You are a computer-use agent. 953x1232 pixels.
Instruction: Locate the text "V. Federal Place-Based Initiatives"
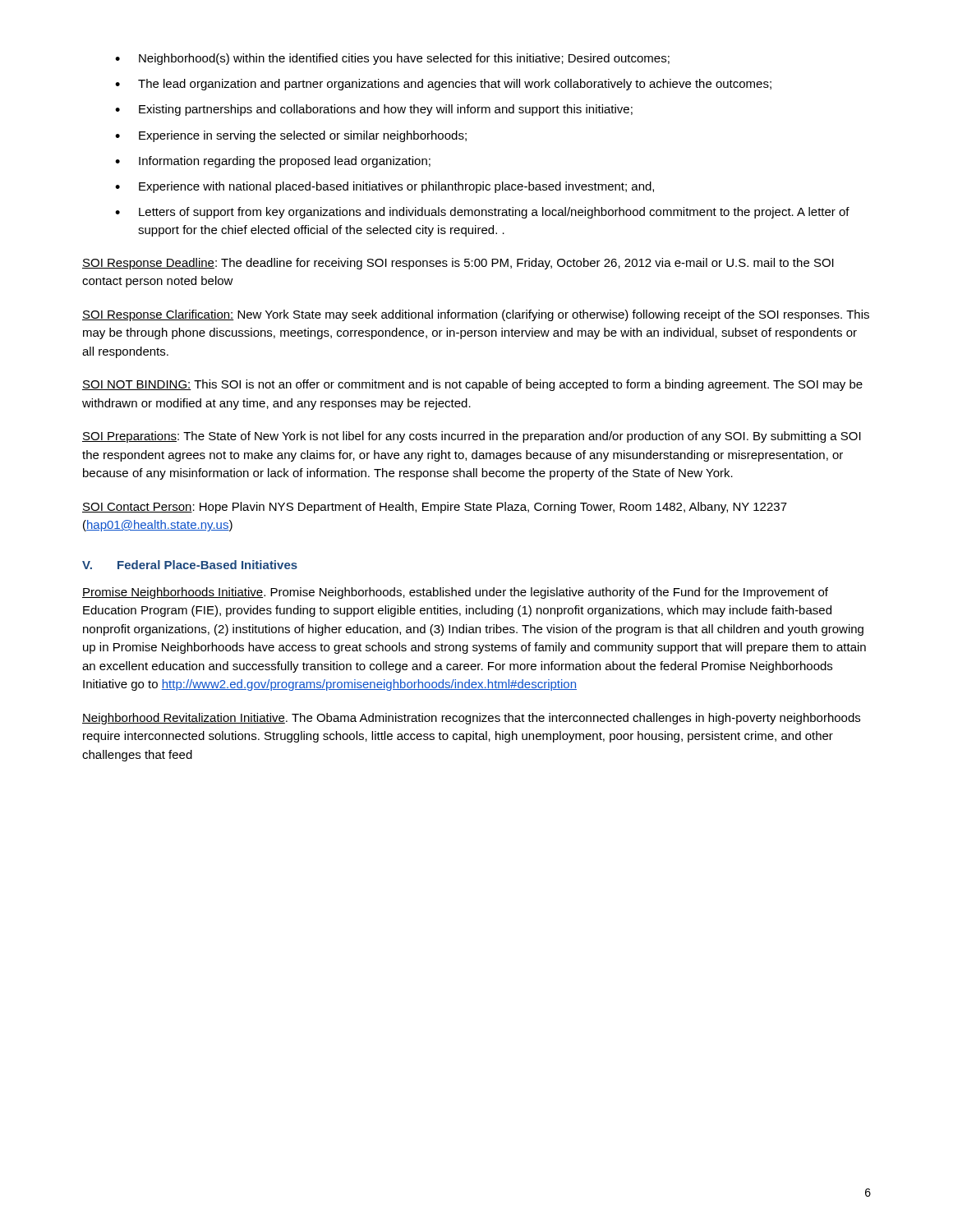click(190, 564)
